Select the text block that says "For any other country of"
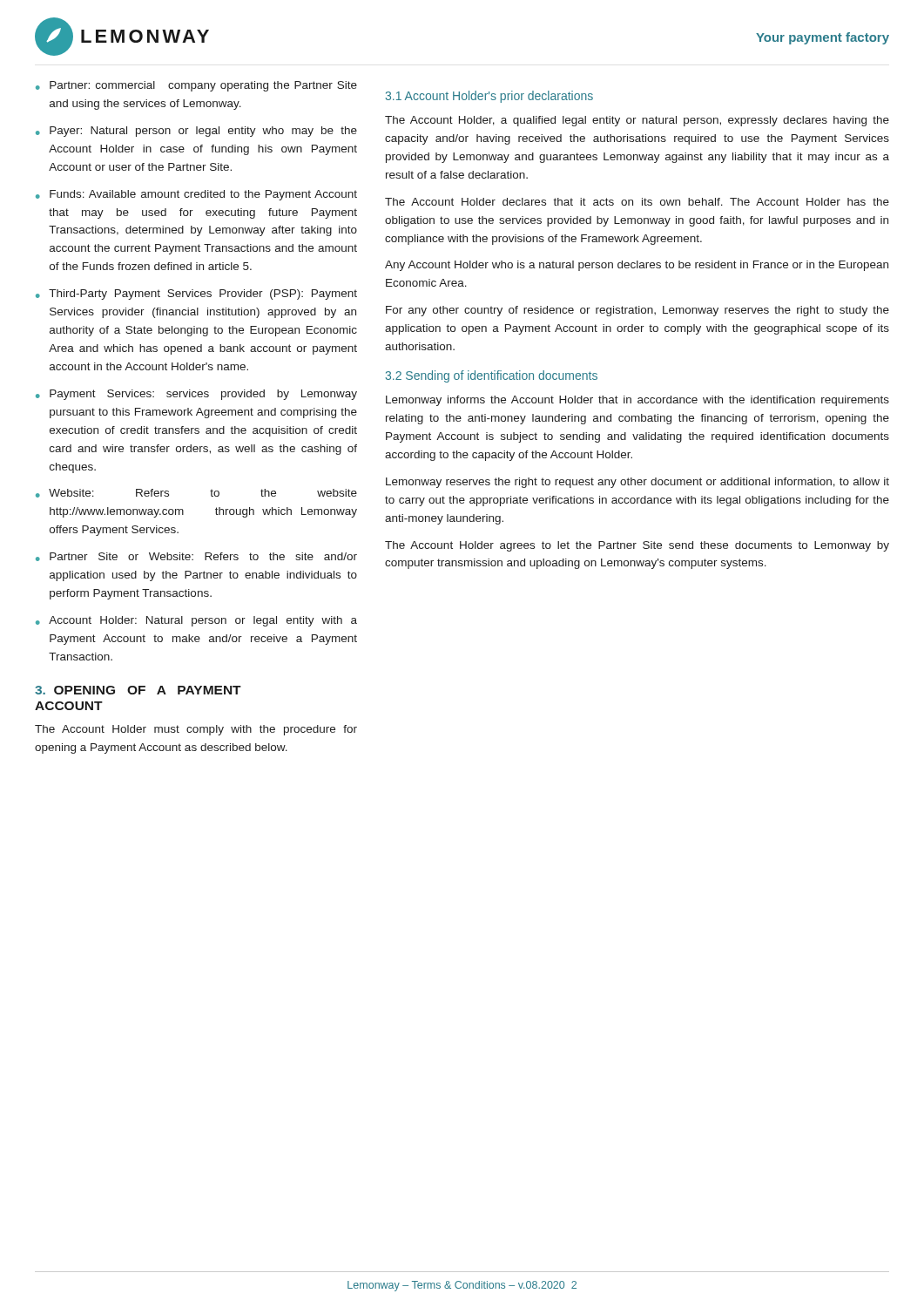Screen dimensions: 1307x924 637,328
